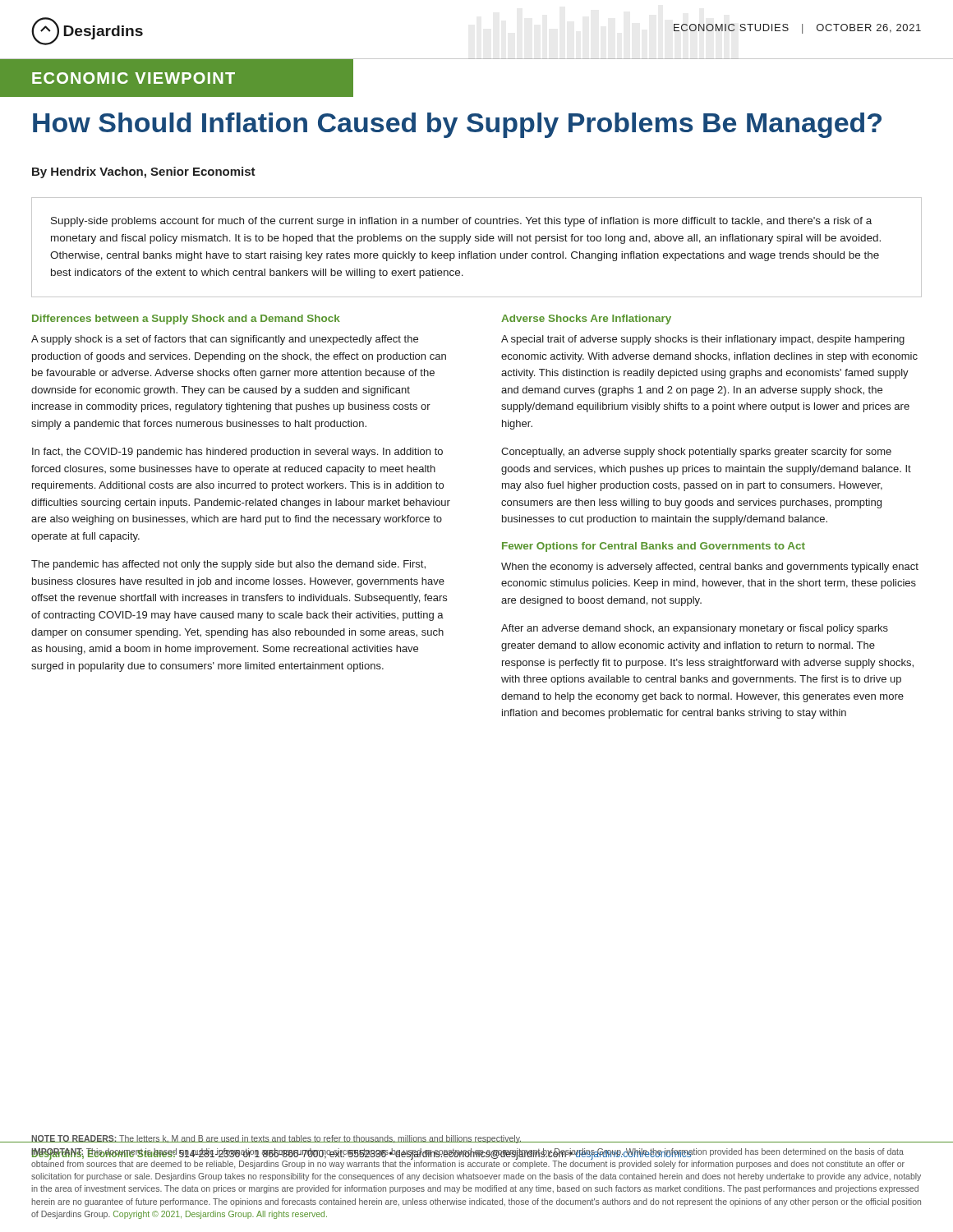
Task: Click on the passage starting "In fact, the"
Action: [241, 494]
